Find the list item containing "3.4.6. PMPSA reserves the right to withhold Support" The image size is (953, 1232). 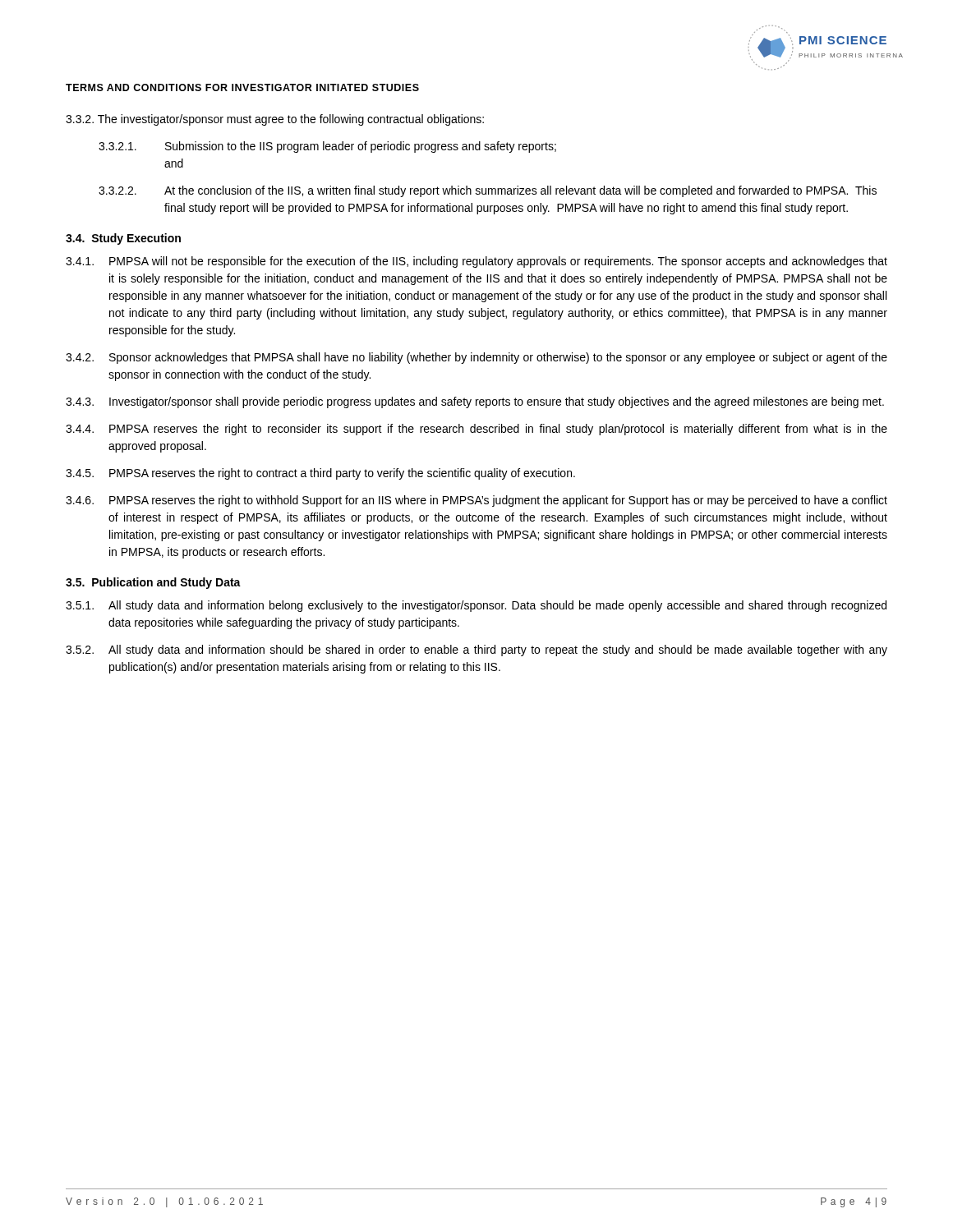tap(476, 526)
